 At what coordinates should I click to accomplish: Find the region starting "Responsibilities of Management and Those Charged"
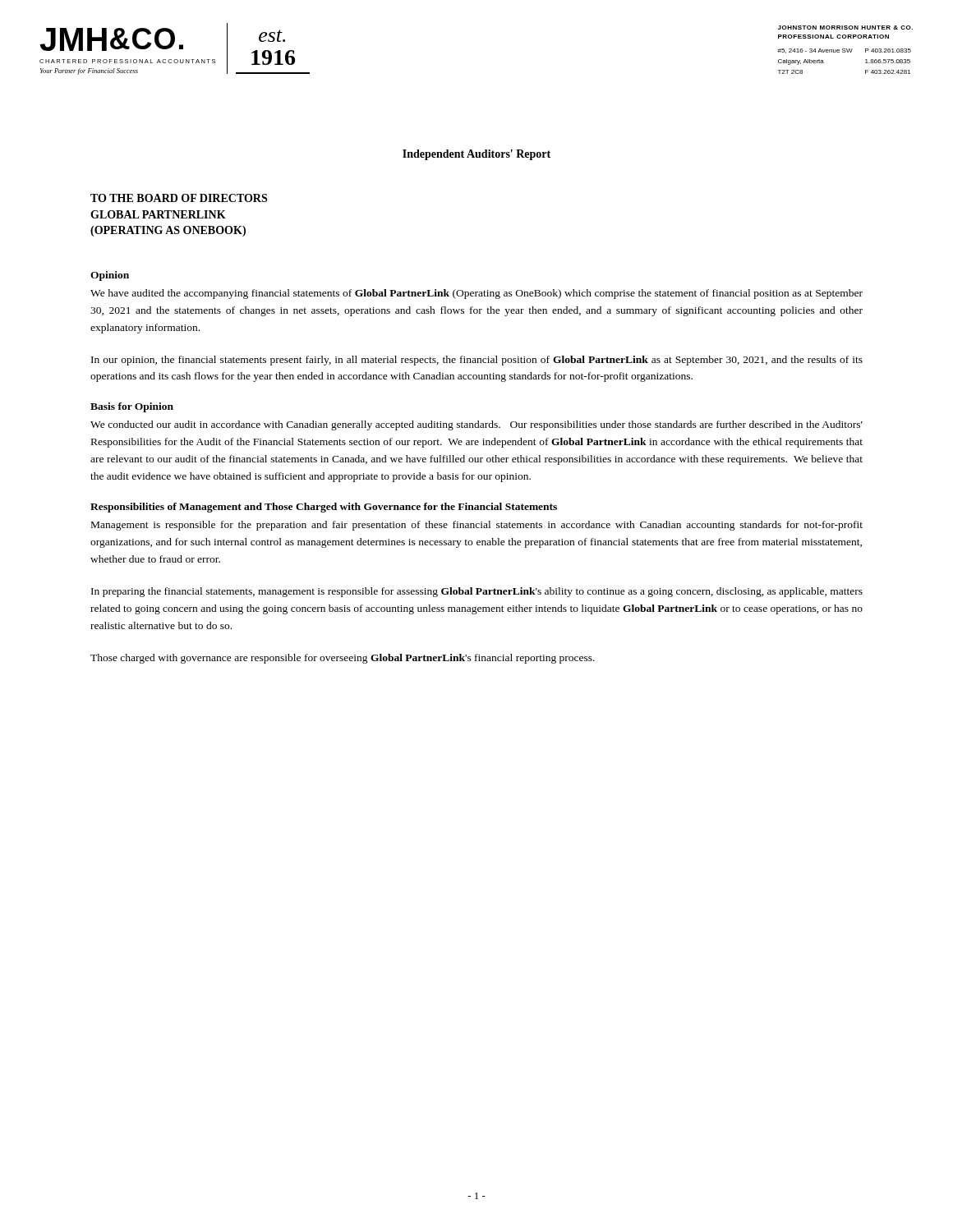click(324, 506)
